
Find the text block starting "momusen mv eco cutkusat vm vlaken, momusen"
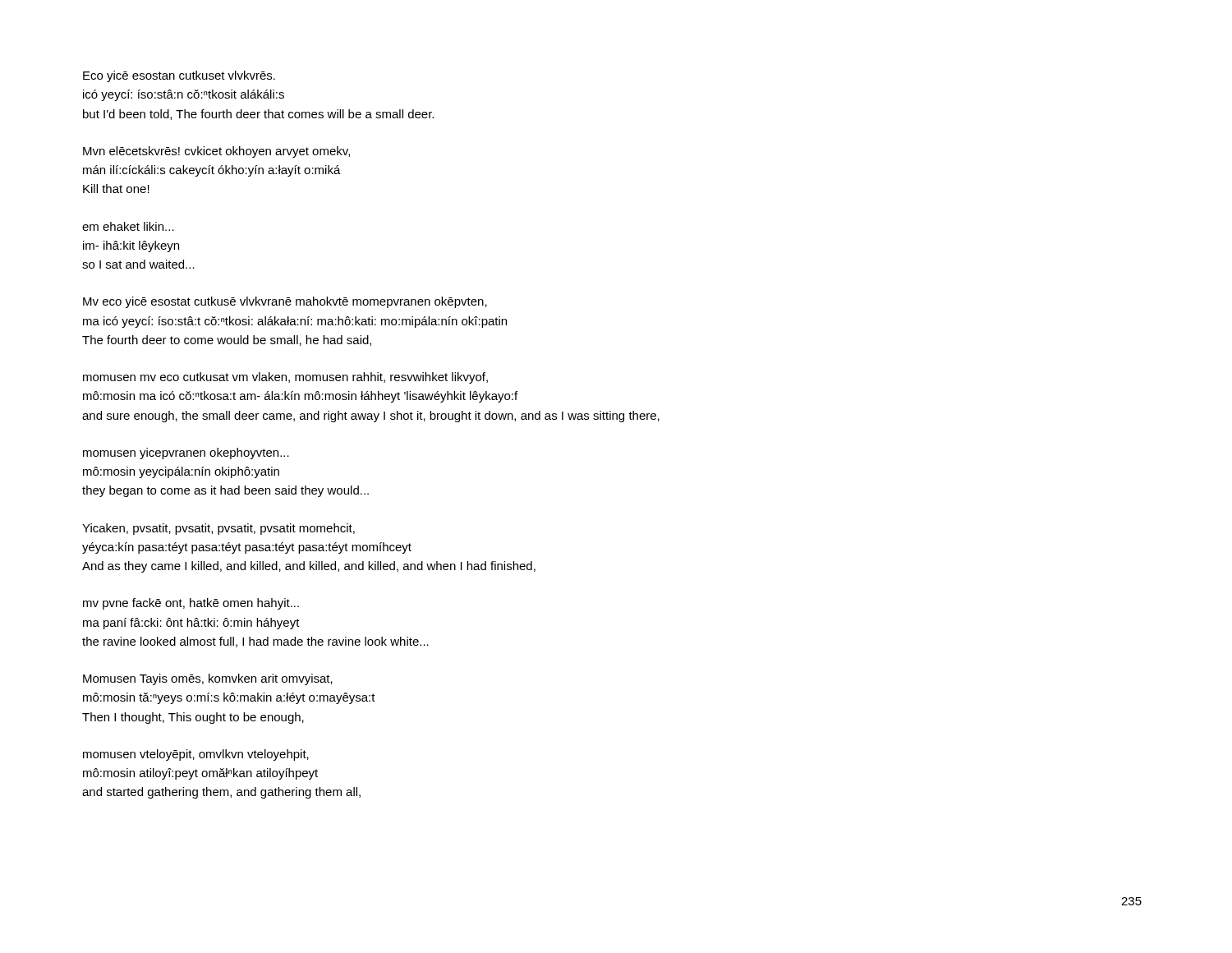285,378
